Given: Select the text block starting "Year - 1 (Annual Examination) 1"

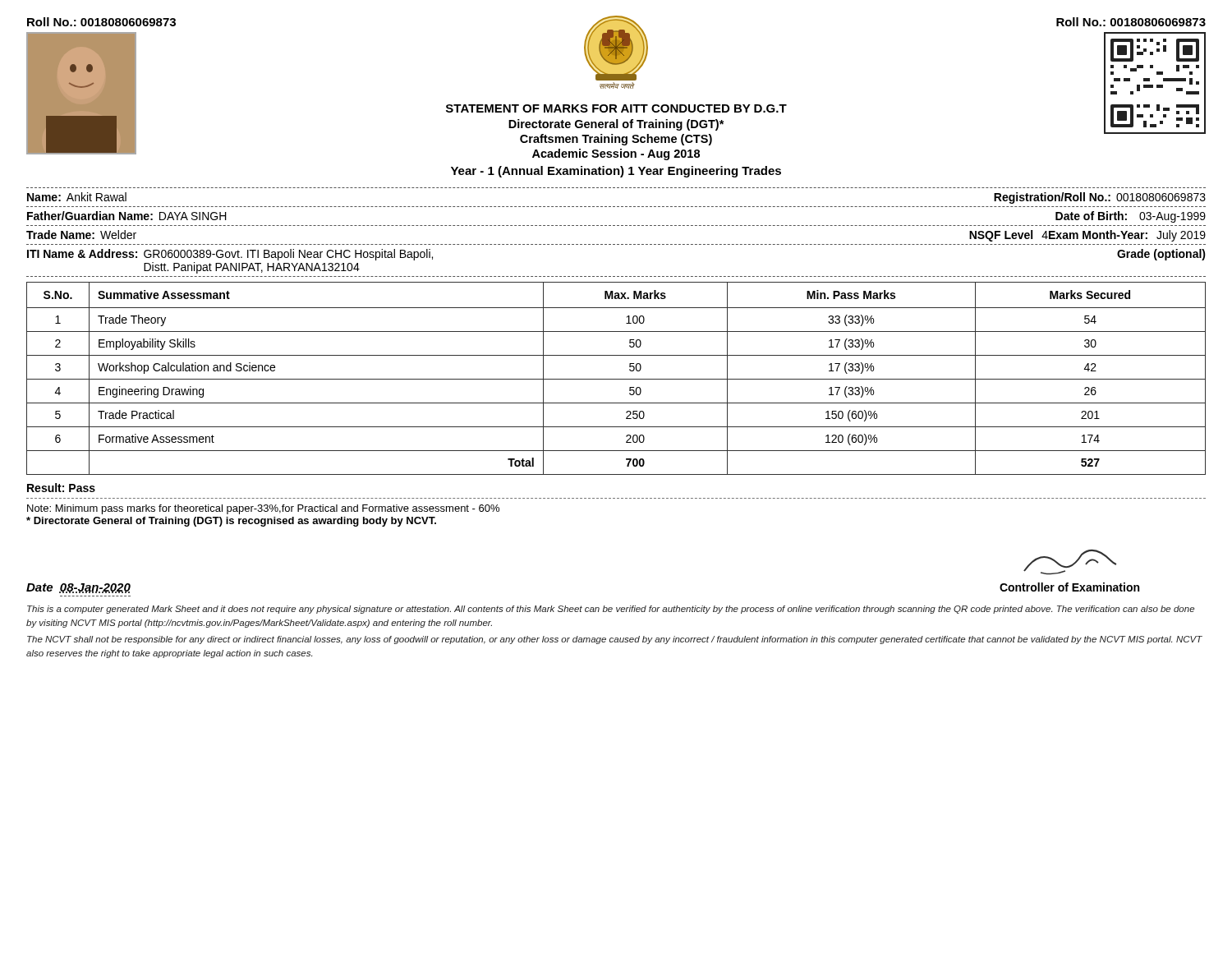Looking at the screenshot, I should click(616, 170).
